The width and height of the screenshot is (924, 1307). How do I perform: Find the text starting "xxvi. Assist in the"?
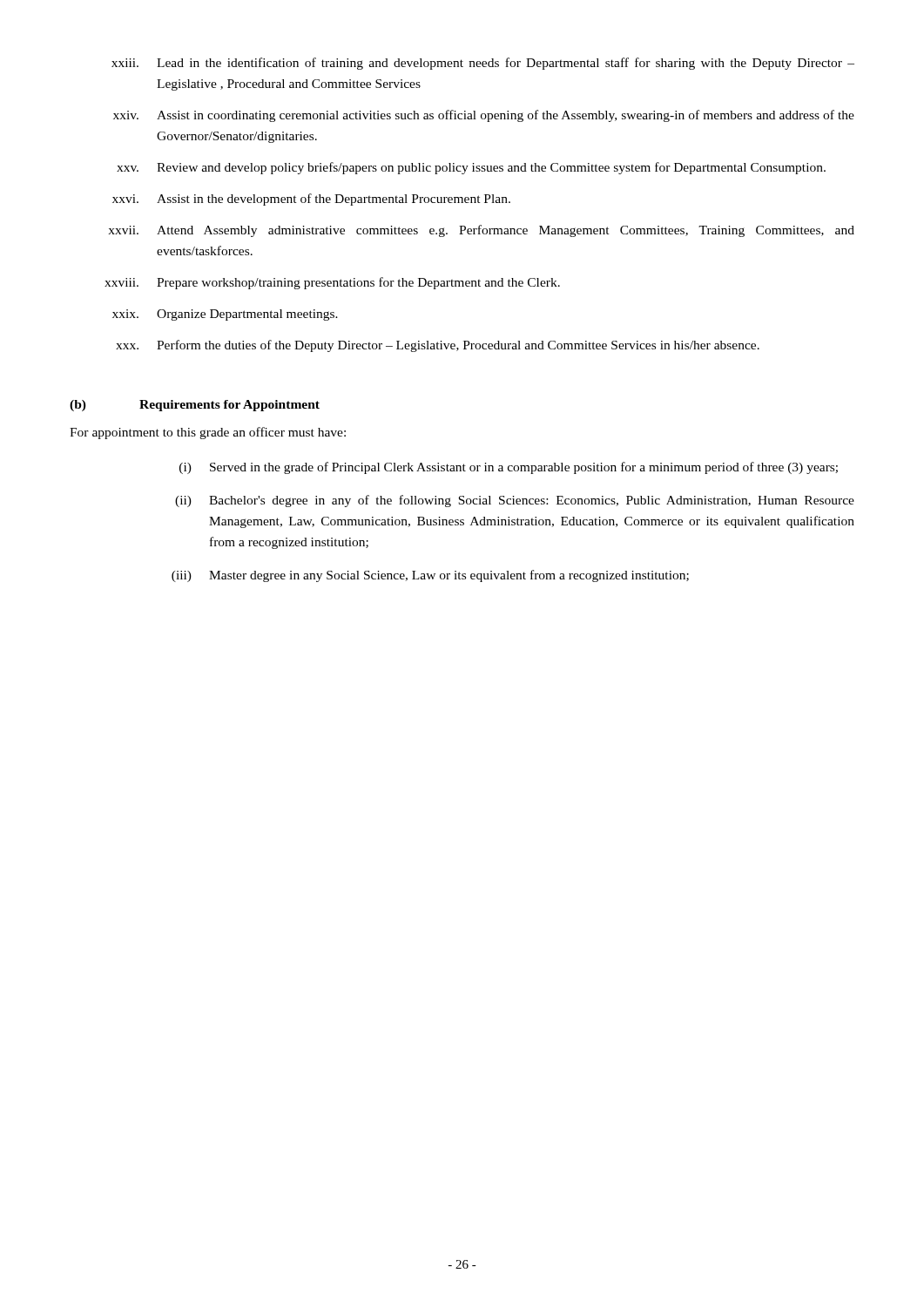tap(462, 199)
